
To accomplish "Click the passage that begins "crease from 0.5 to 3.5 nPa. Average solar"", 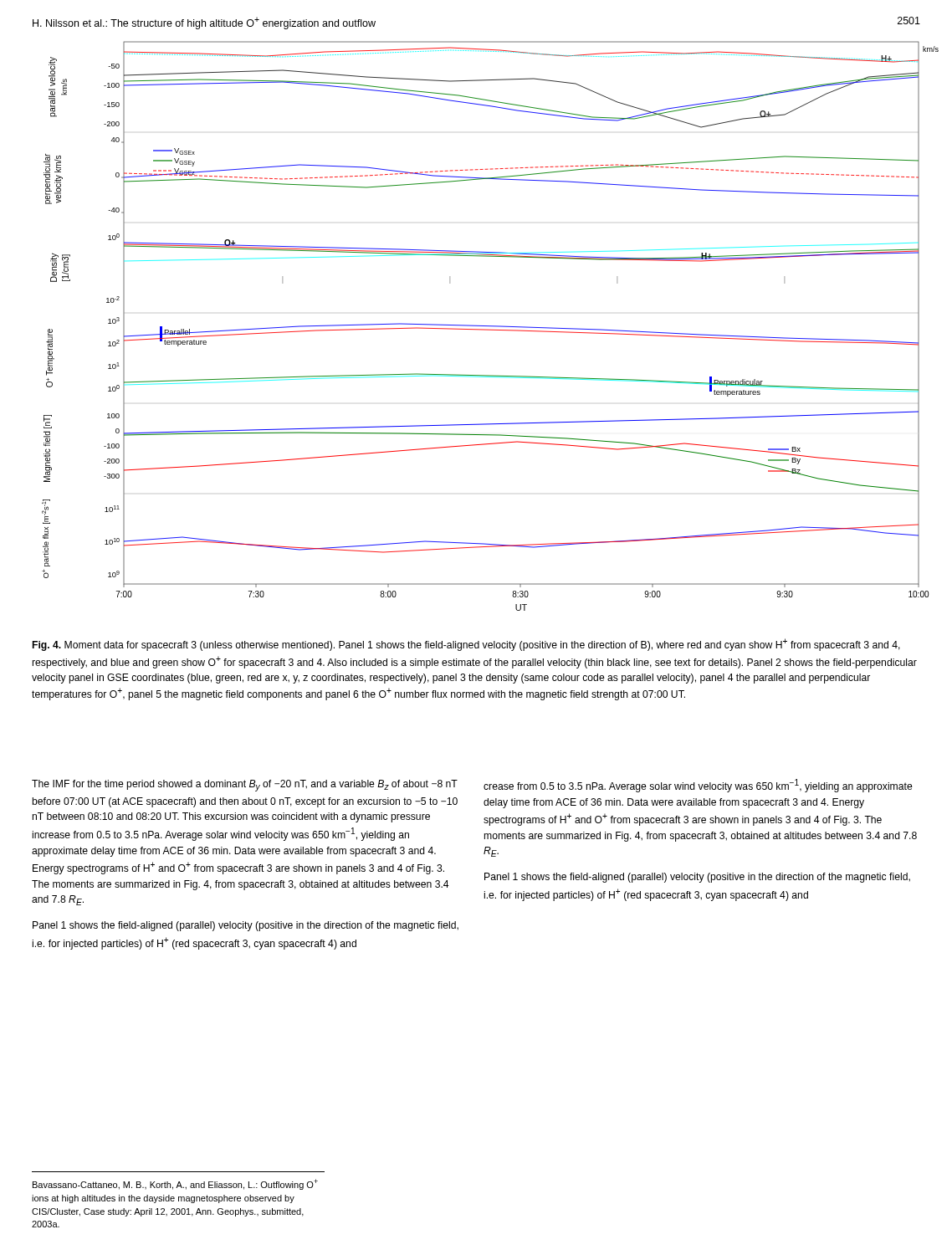I will pos(702,840).
